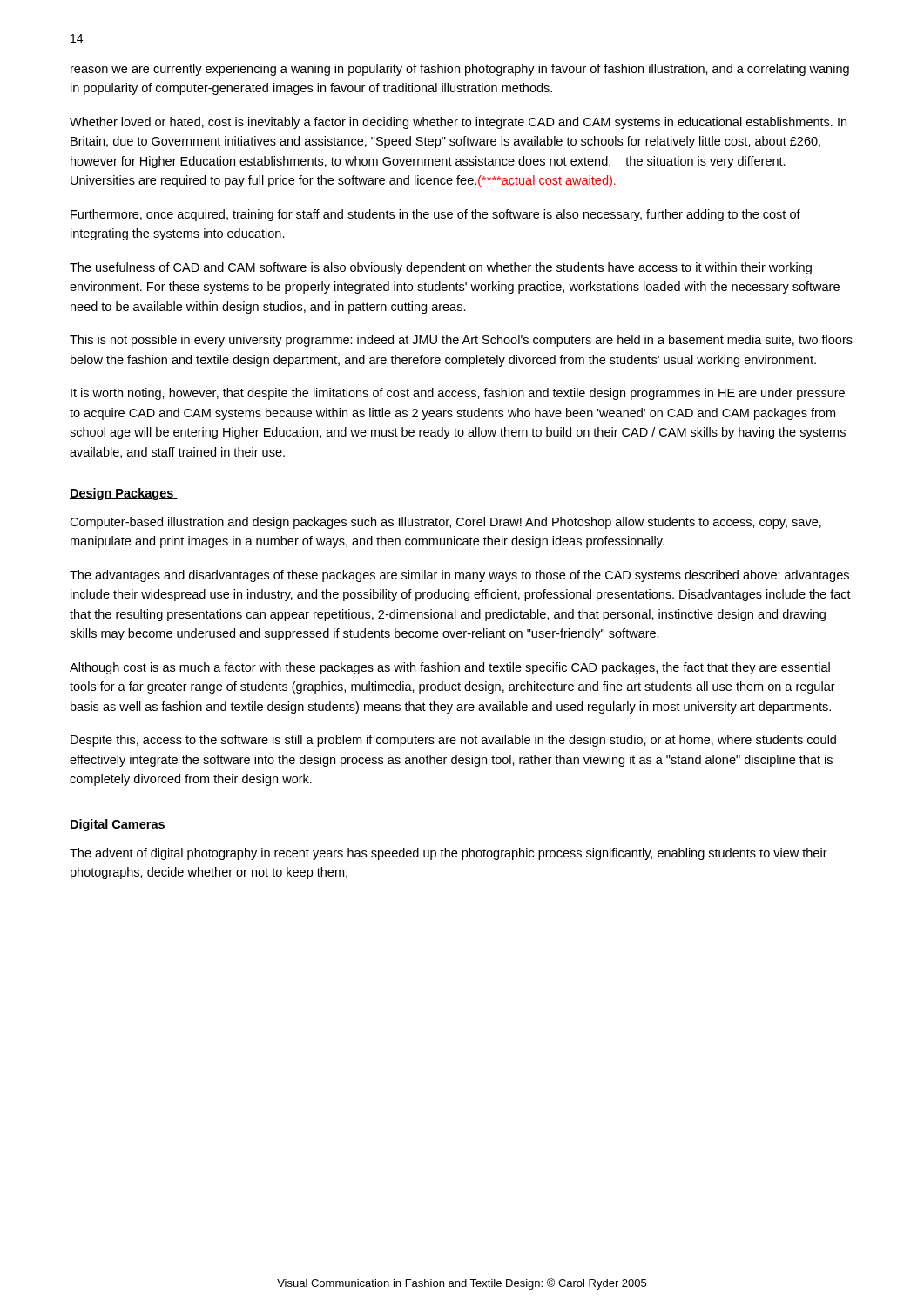The height and width of the screenshot is (1307, 924).
Task: Point to the text block starting "reason we are"
Action: click(x=460, y=79)
